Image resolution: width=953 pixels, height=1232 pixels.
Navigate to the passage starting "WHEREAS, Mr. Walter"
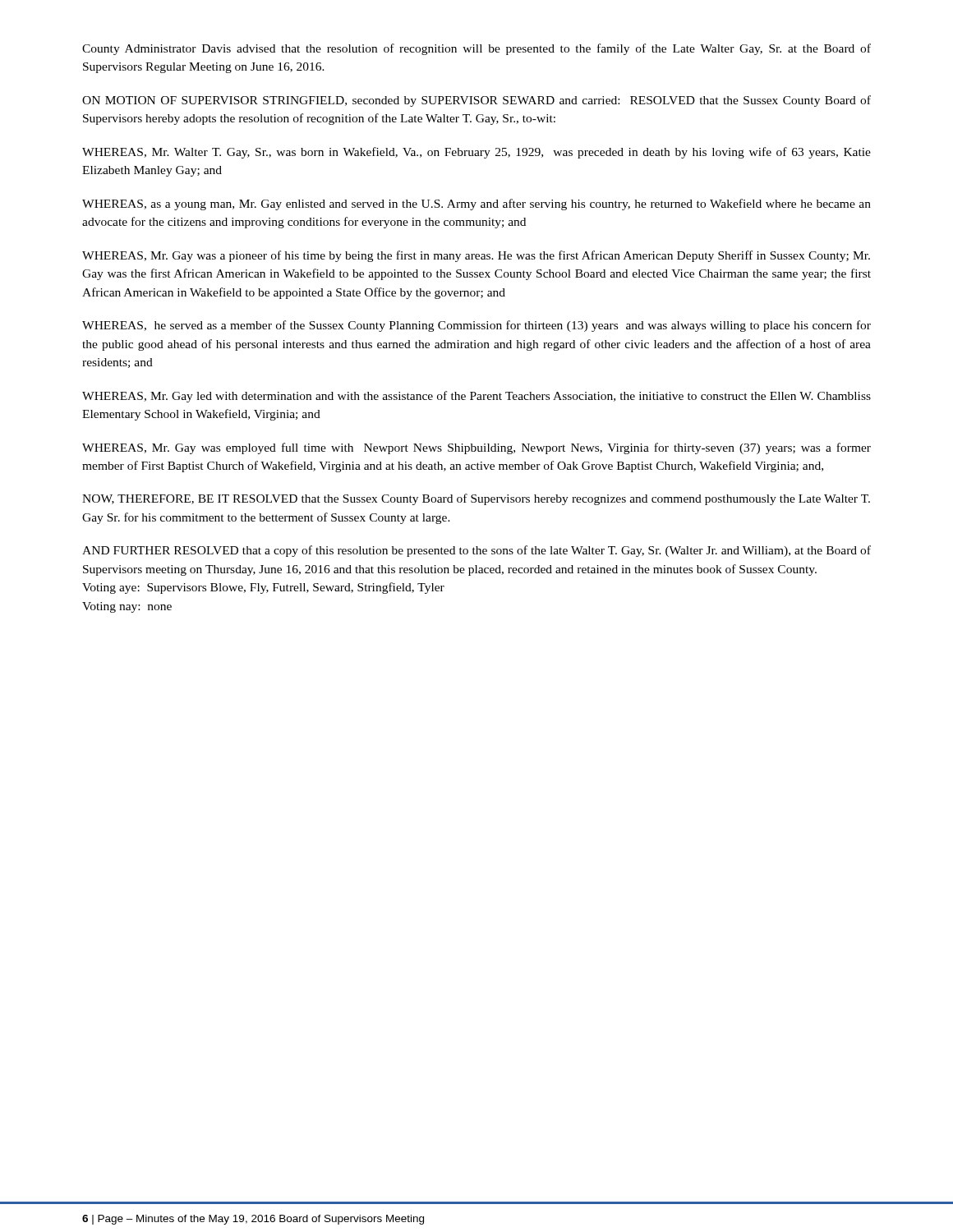476,161
